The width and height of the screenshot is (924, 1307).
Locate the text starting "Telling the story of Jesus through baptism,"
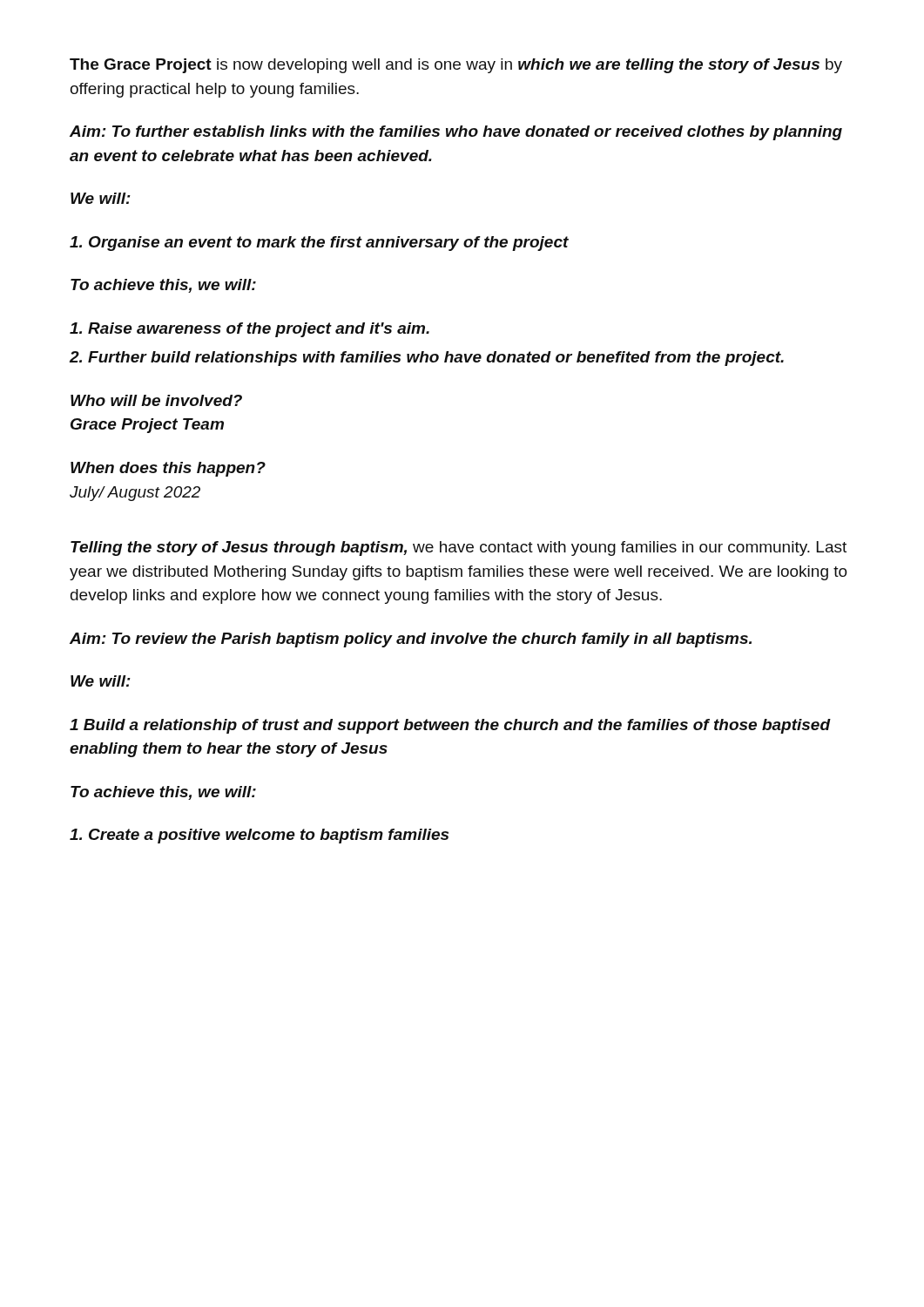pyautogui.click(x=462, y=571)
